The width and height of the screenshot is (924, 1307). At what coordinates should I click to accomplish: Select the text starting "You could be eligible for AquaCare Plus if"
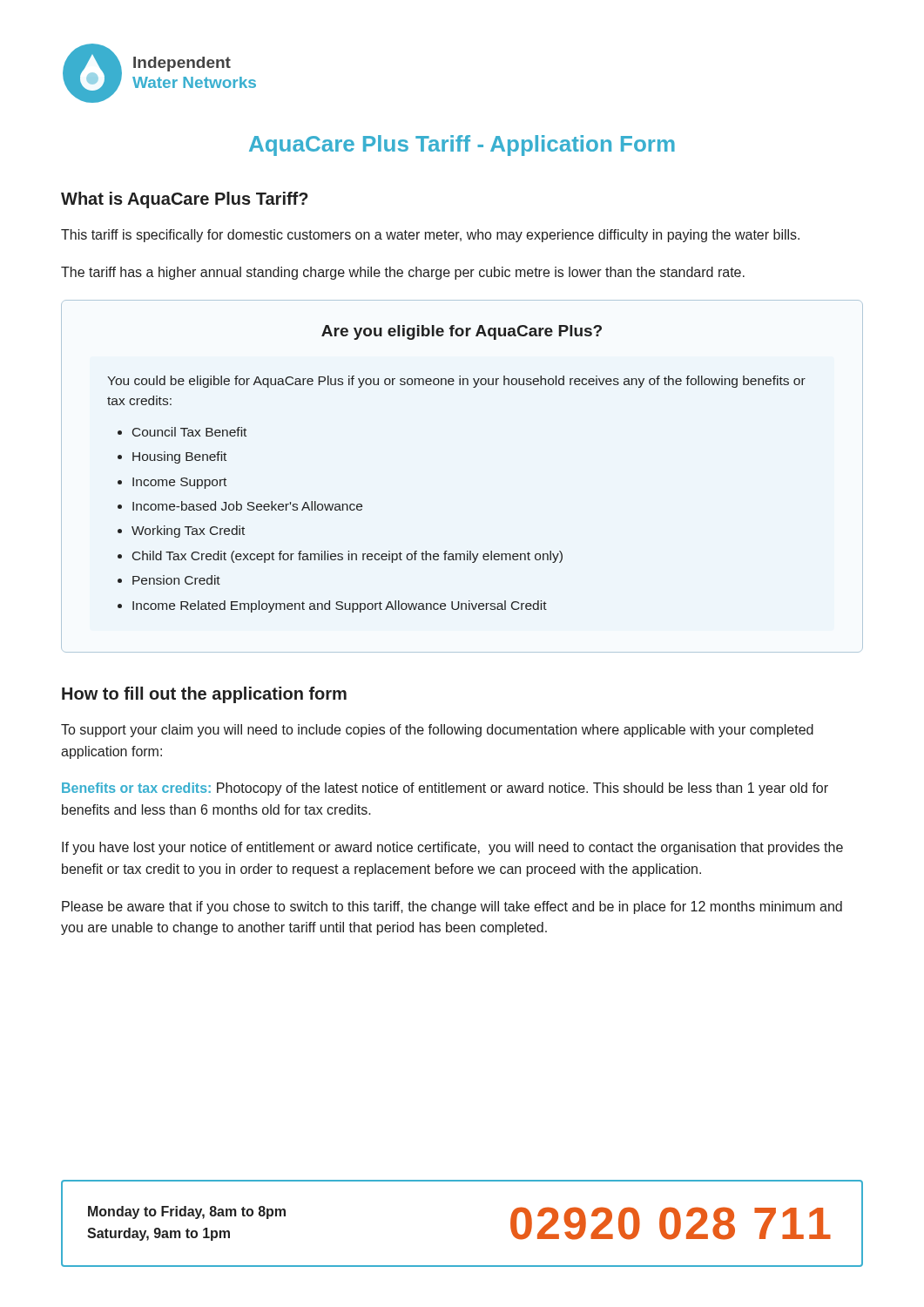tap(456, 390)
